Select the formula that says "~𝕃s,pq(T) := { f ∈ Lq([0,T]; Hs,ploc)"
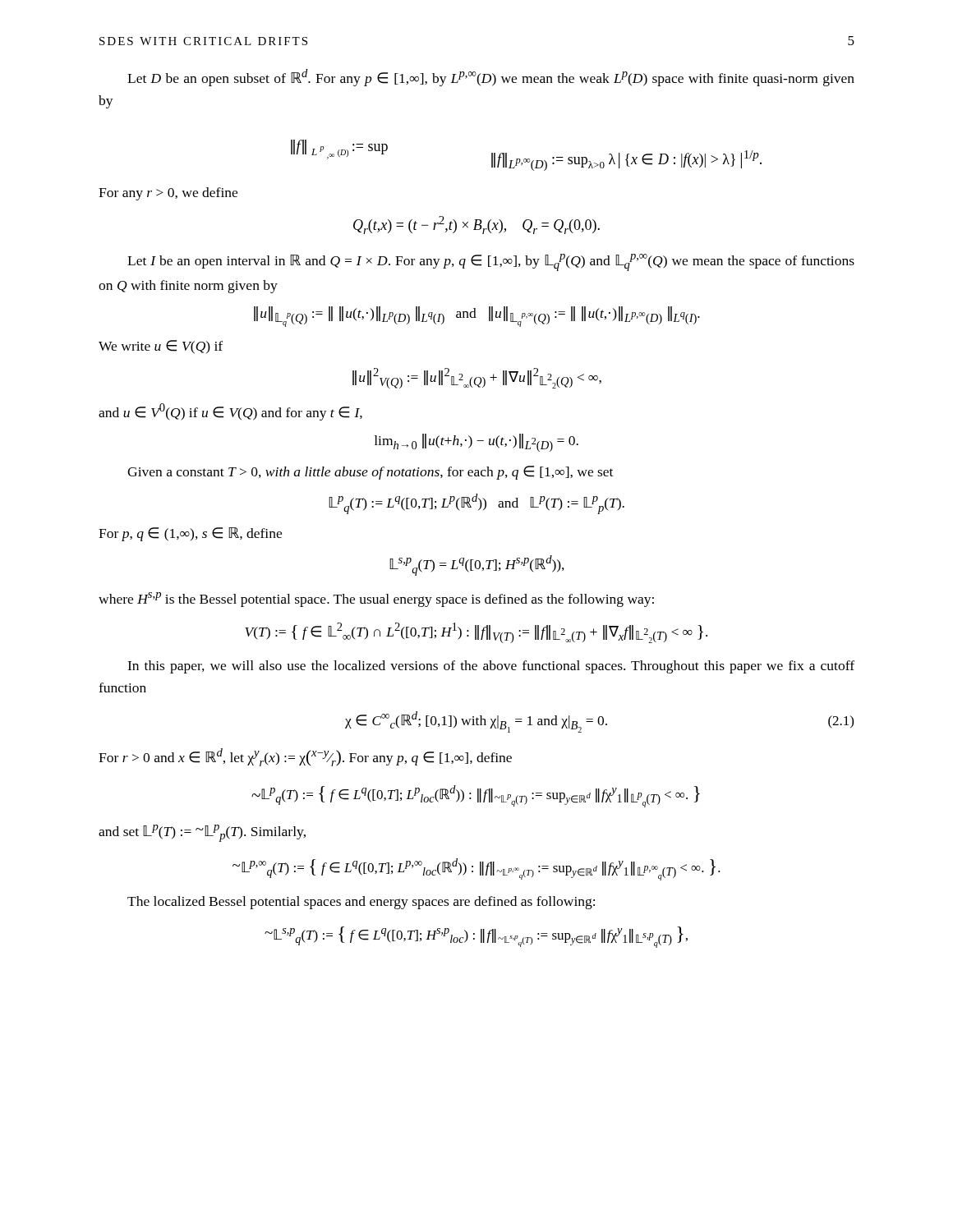The height and width of the screenshot is (1232, 953). tap(476, 935)
